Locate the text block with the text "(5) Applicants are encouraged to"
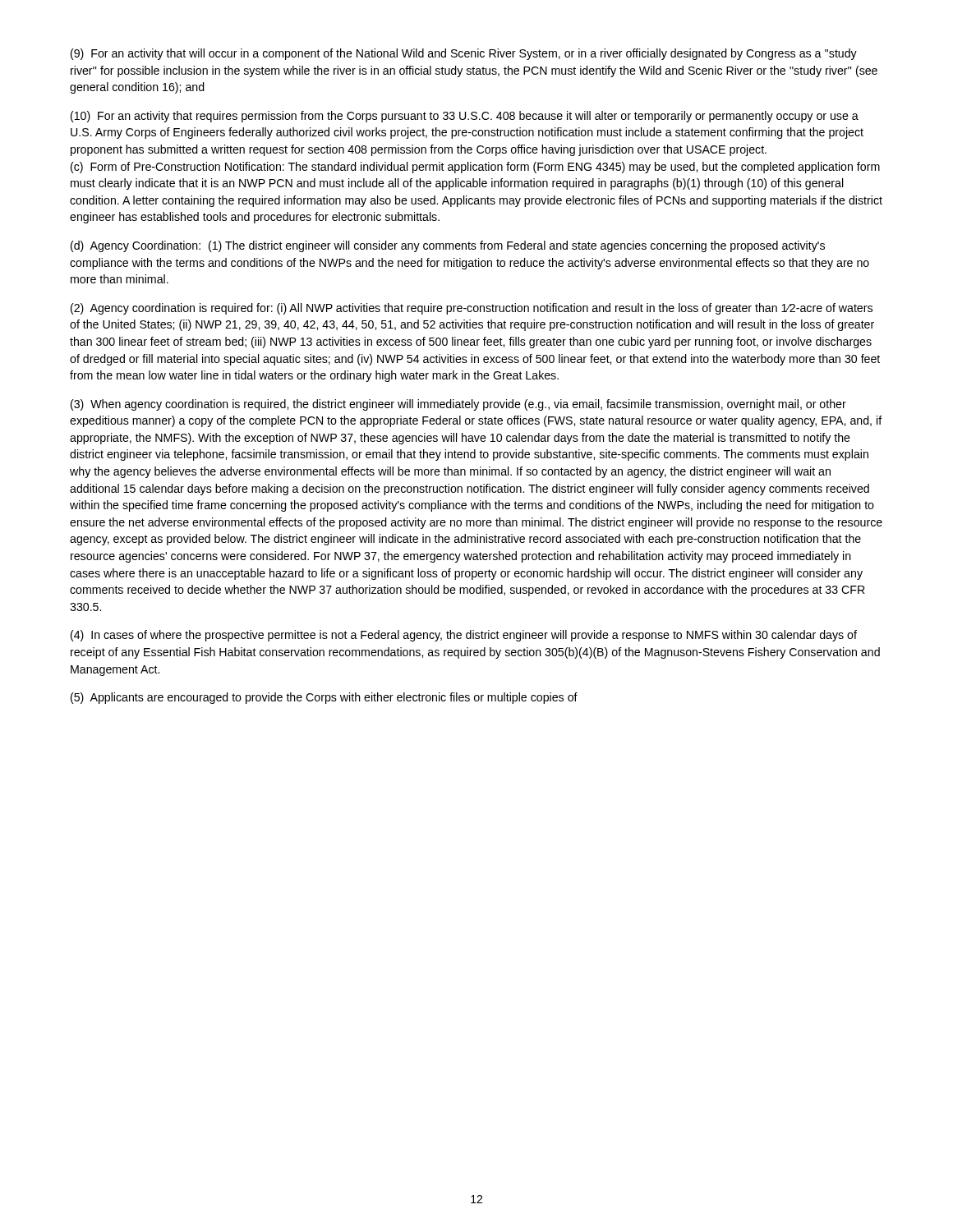Screen dimensions: 1232x953 point(323,697)
